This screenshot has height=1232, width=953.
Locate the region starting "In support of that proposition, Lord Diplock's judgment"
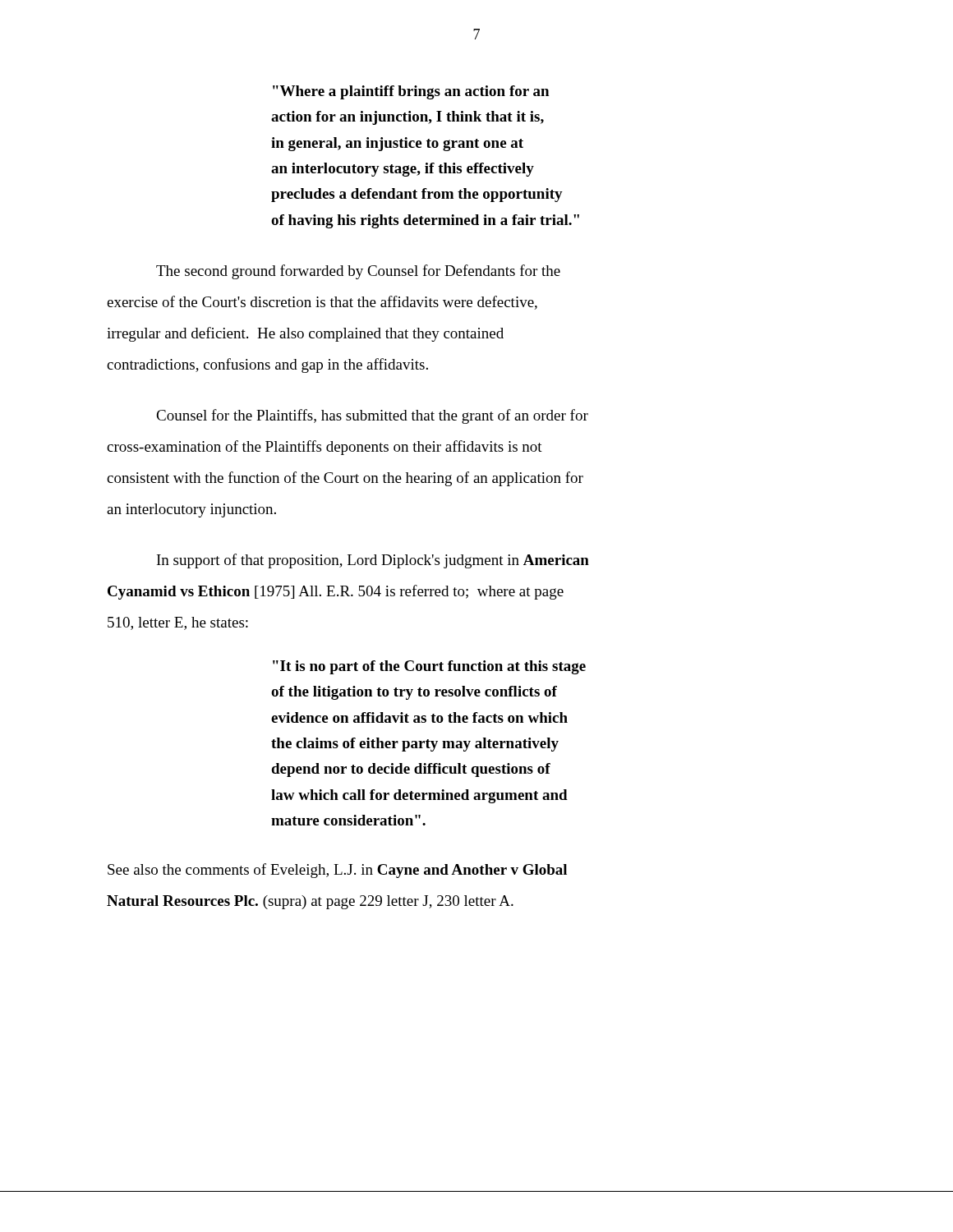coord(489,591)
